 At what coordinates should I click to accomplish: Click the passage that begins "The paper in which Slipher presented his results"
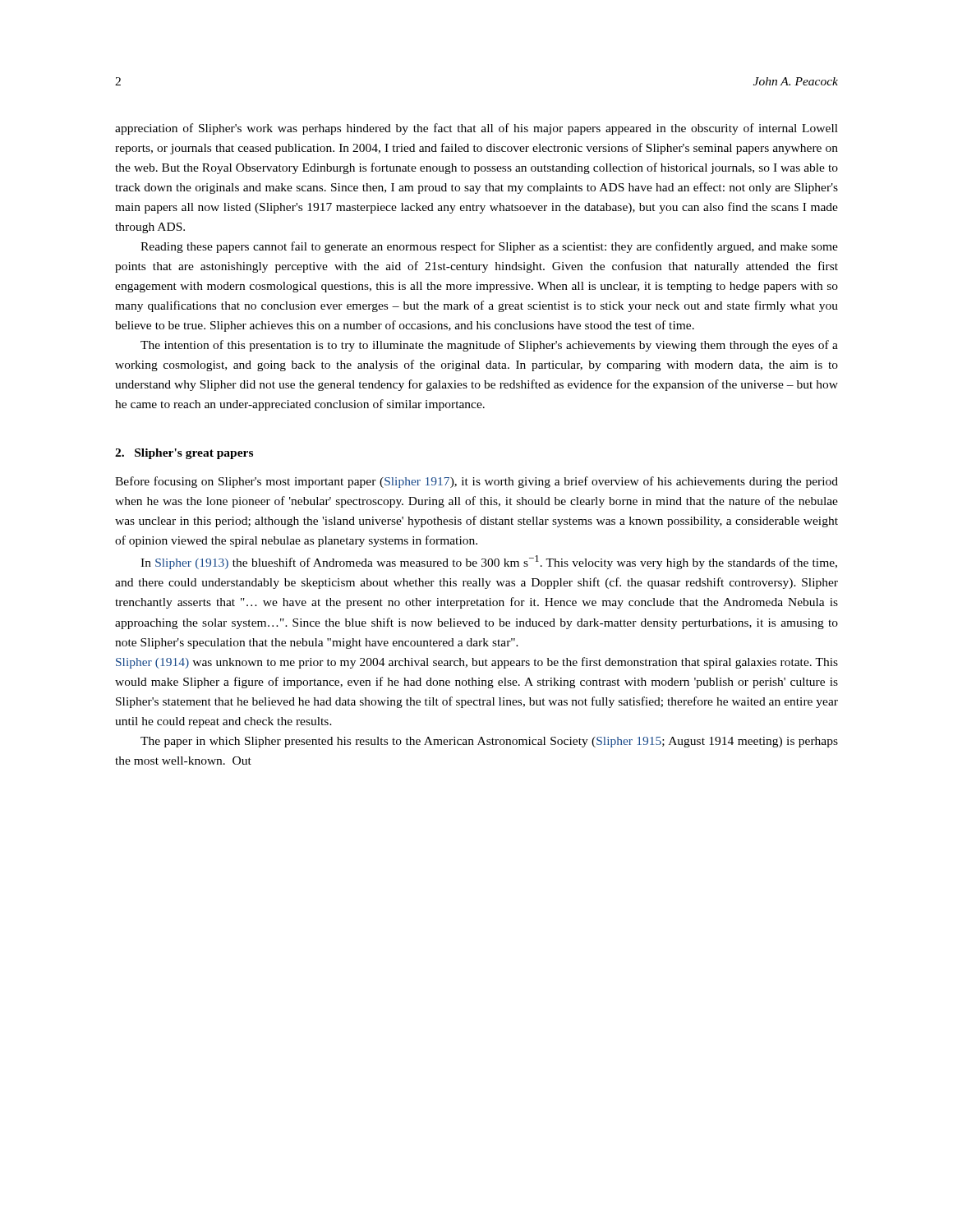(x=476, y=750)
